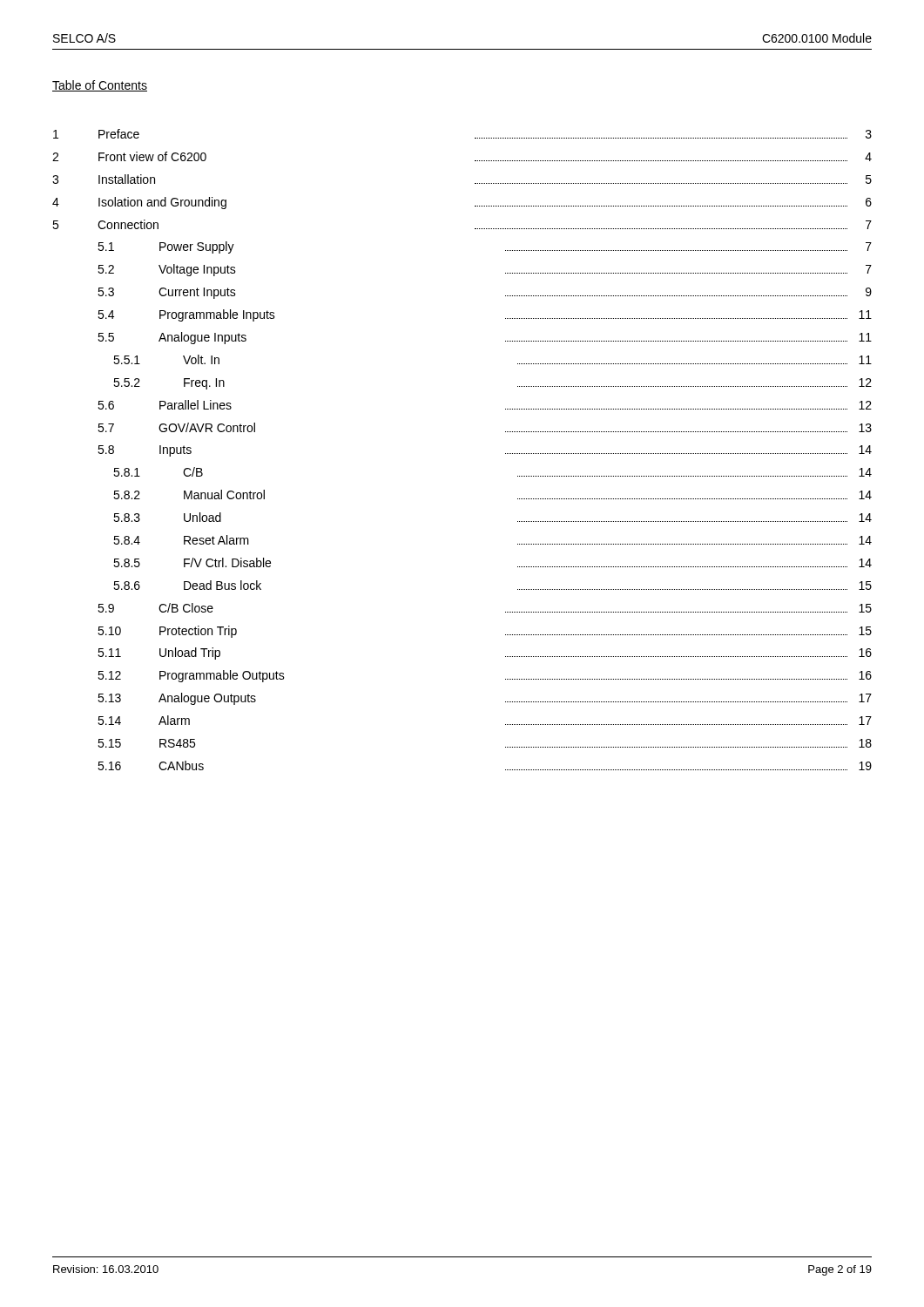
Task: Find the list item that reads "5.11 Unload Trip 16"
Action: (189, 653)
